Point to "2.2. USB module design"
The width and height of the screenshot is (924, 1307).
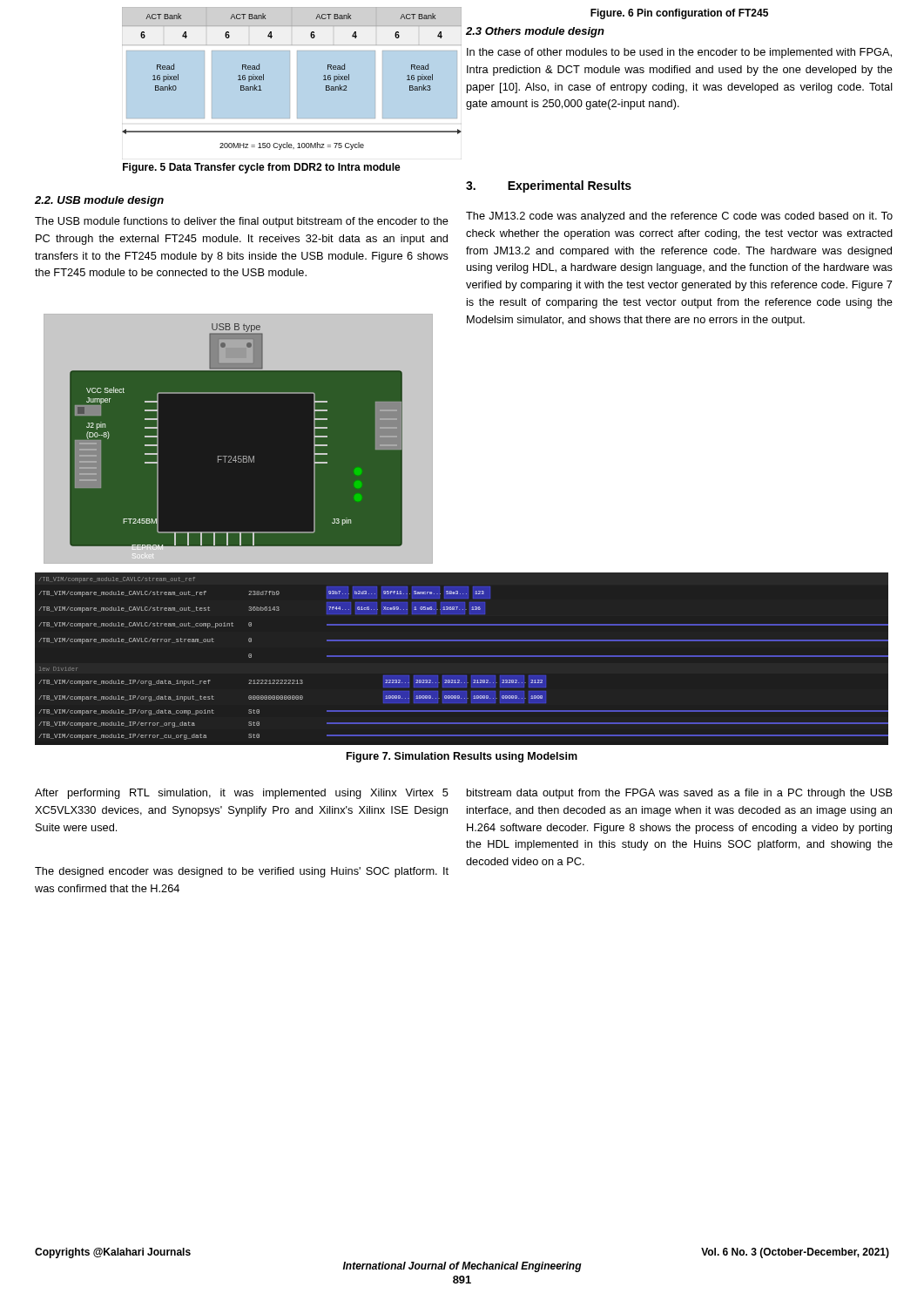99,200
